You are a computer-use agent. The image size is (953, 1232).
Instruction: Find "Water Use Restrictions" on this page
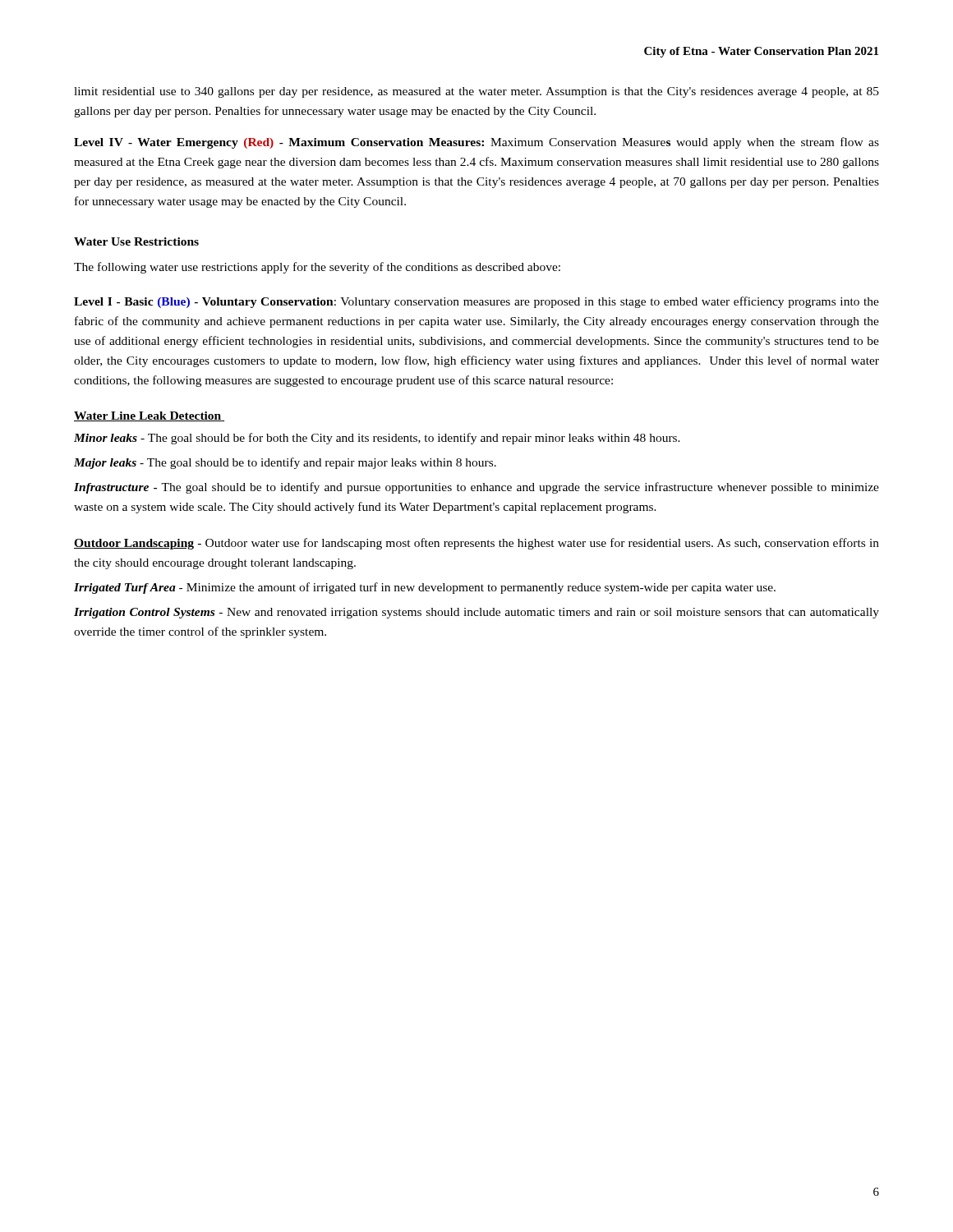pyautogui.click(x=136, y=241)
